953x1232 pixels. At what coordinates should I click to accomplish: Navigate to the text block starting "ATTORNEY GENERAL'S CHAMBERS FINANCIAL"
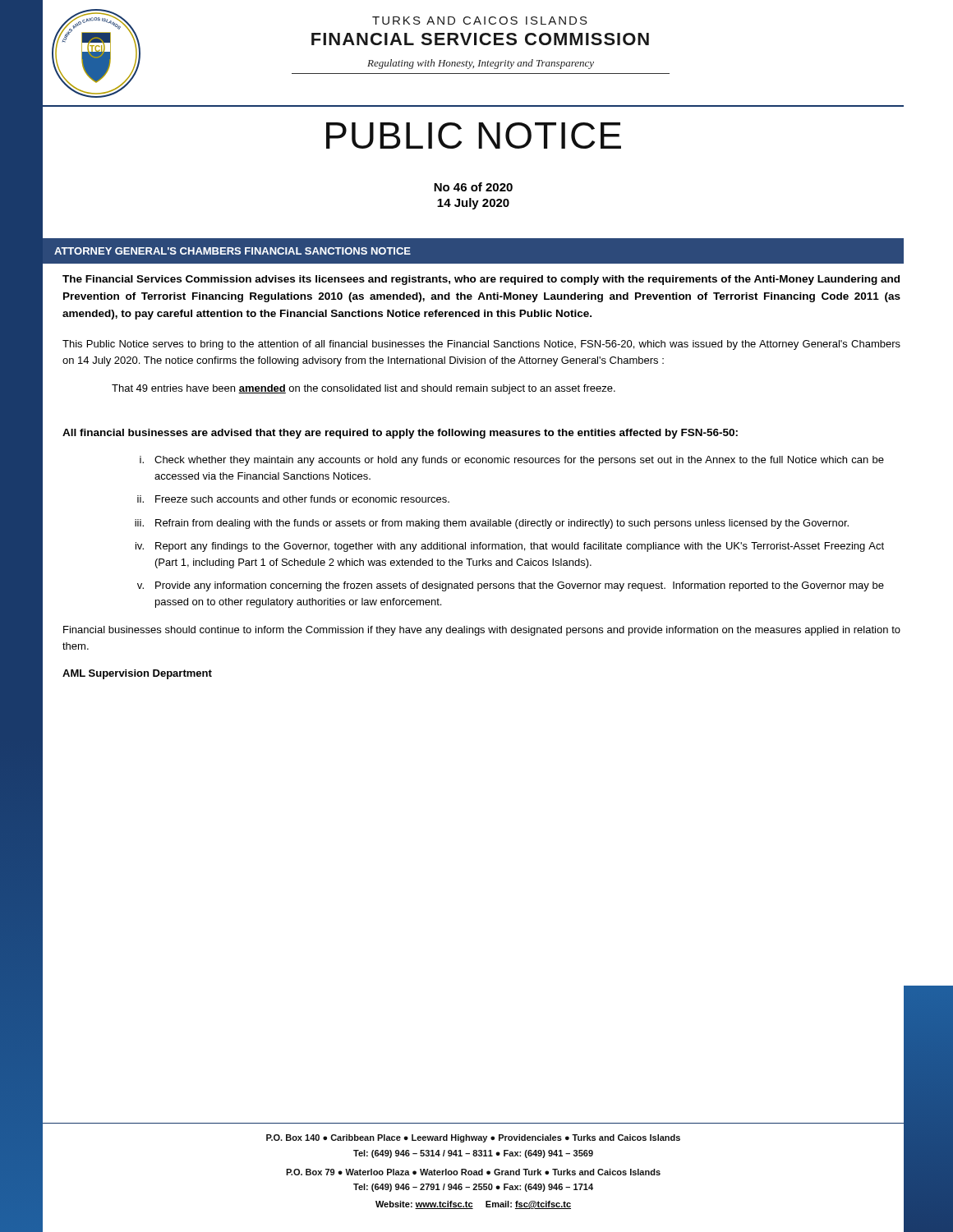coord(233,251)
